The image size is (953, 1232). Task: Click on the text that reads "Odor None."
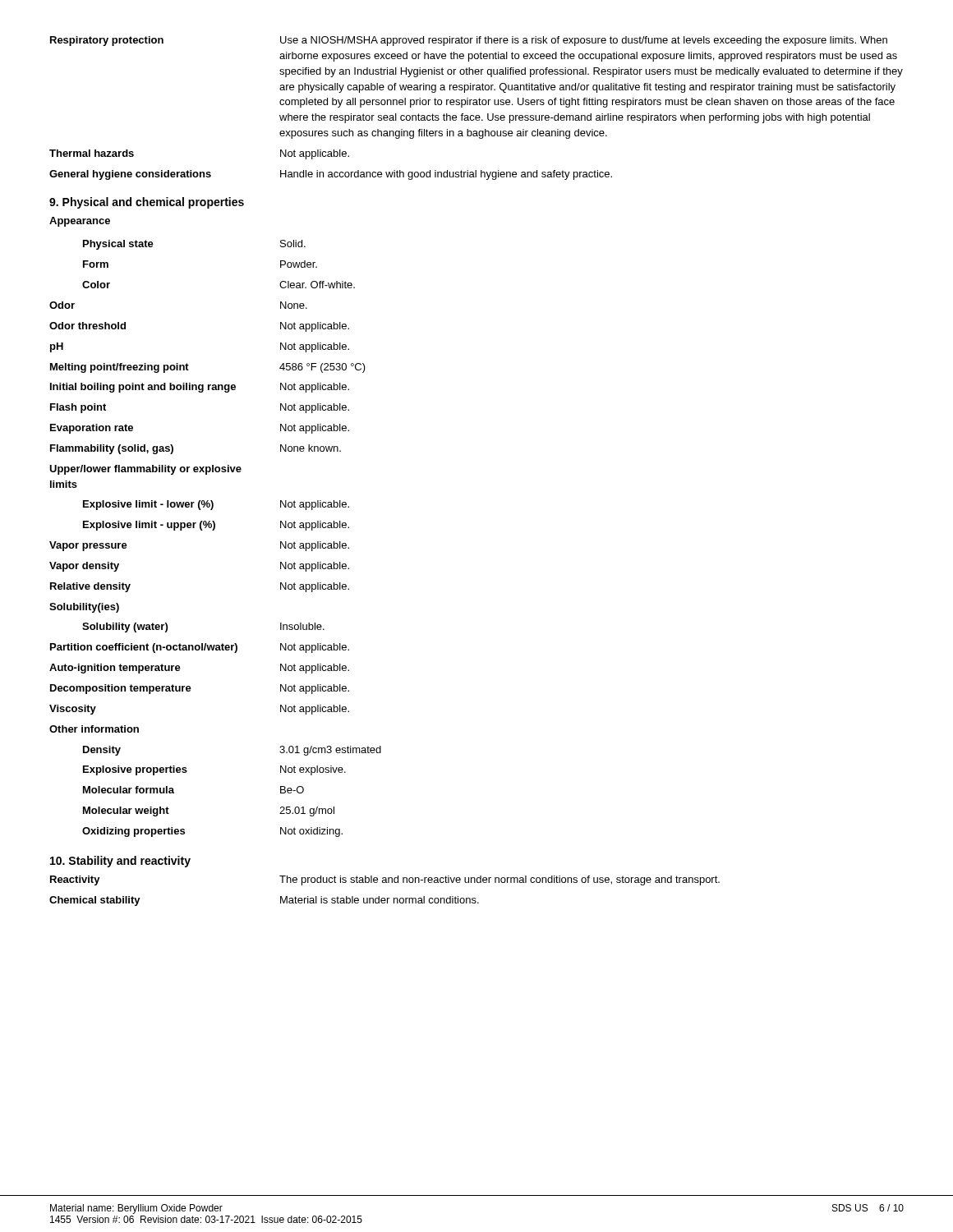(x=67, y=304)
